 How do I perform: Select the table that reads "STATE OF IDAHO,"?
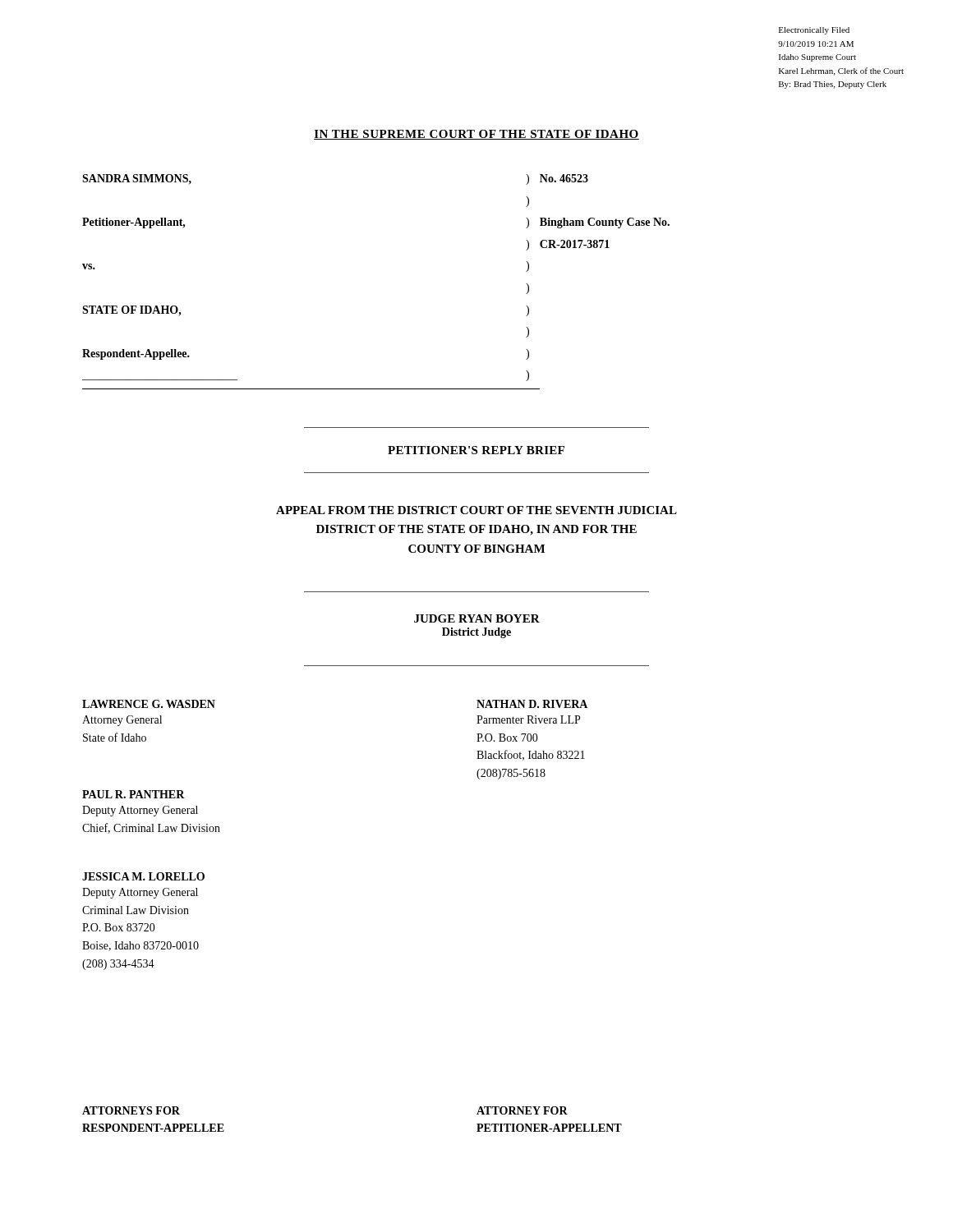click(476, 279)
